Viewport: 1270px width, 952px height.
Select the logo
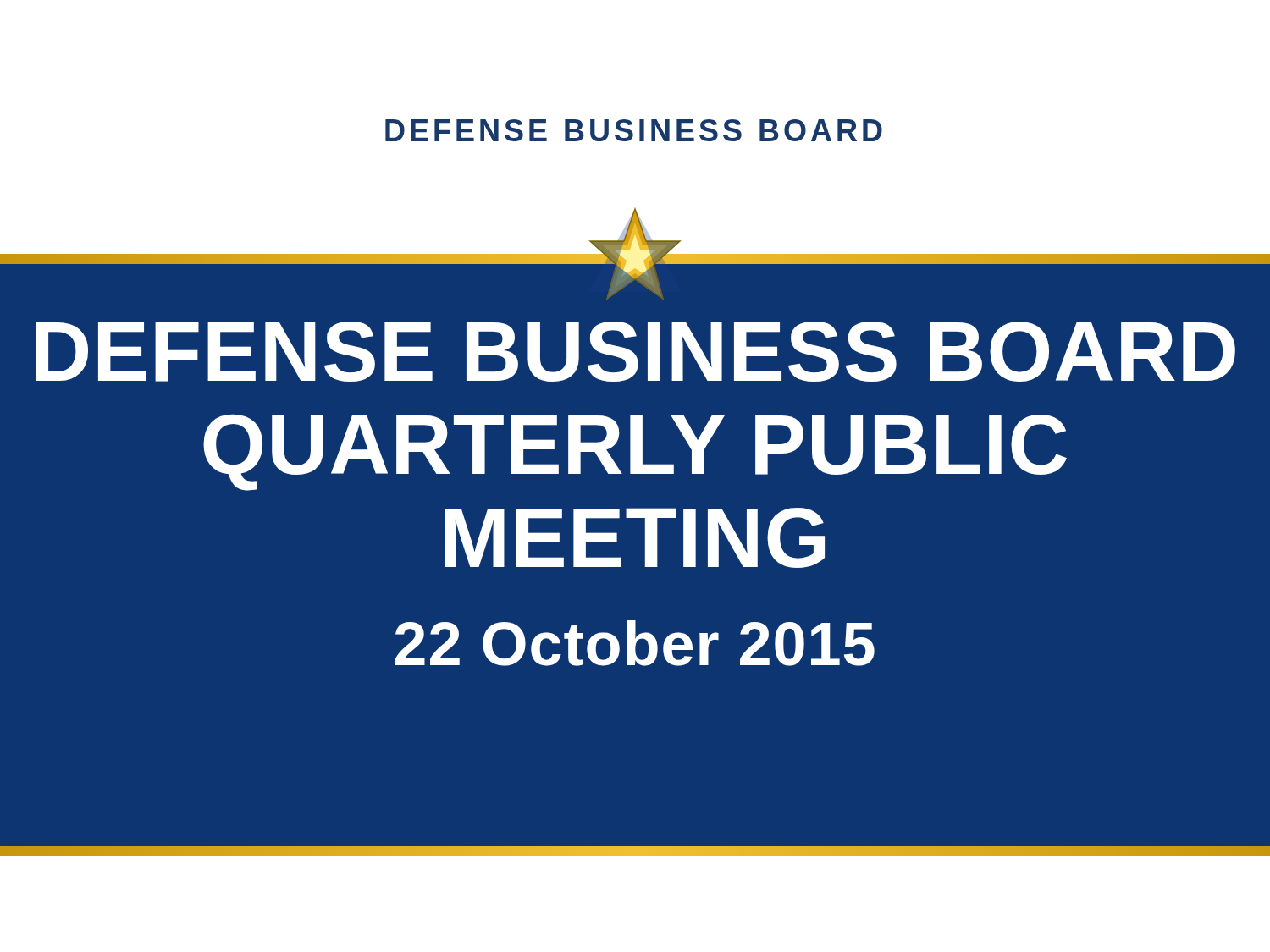pos(635,258)
